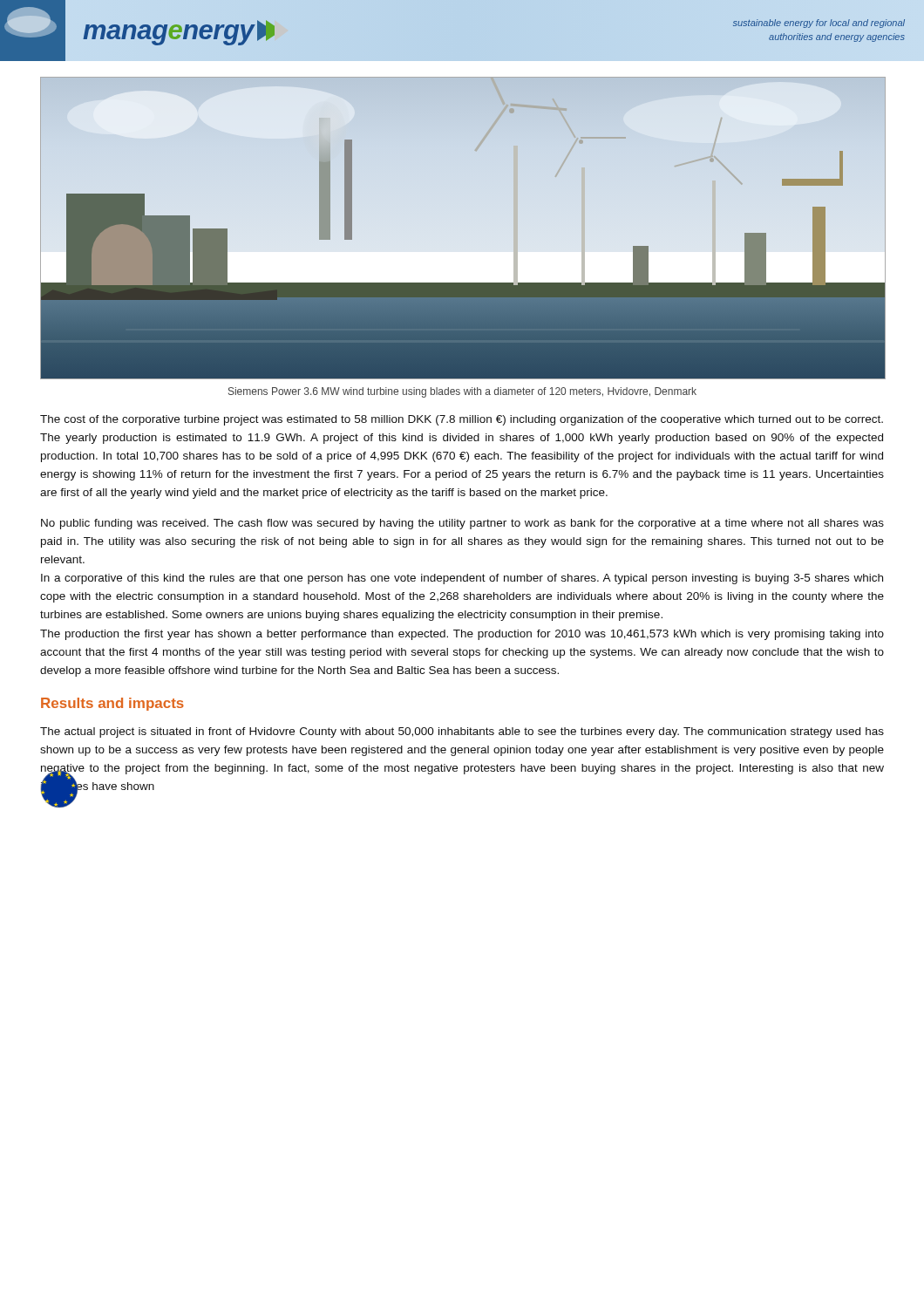
Task: Navigate to the text block starting "The actual project is situated in front of"
Action: coord(462,758)
